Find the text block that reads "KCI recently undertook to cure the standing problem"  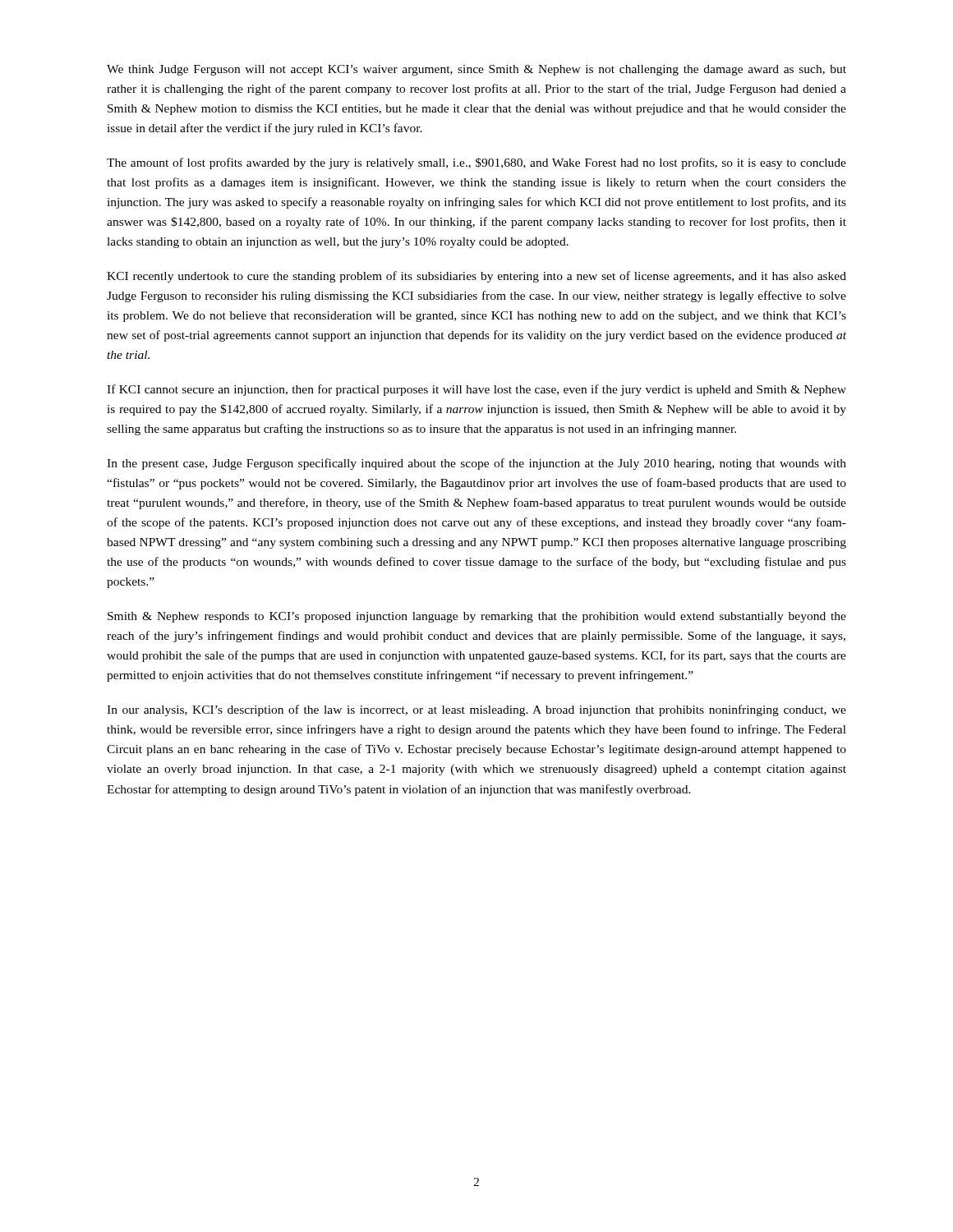tap(476, 315)
